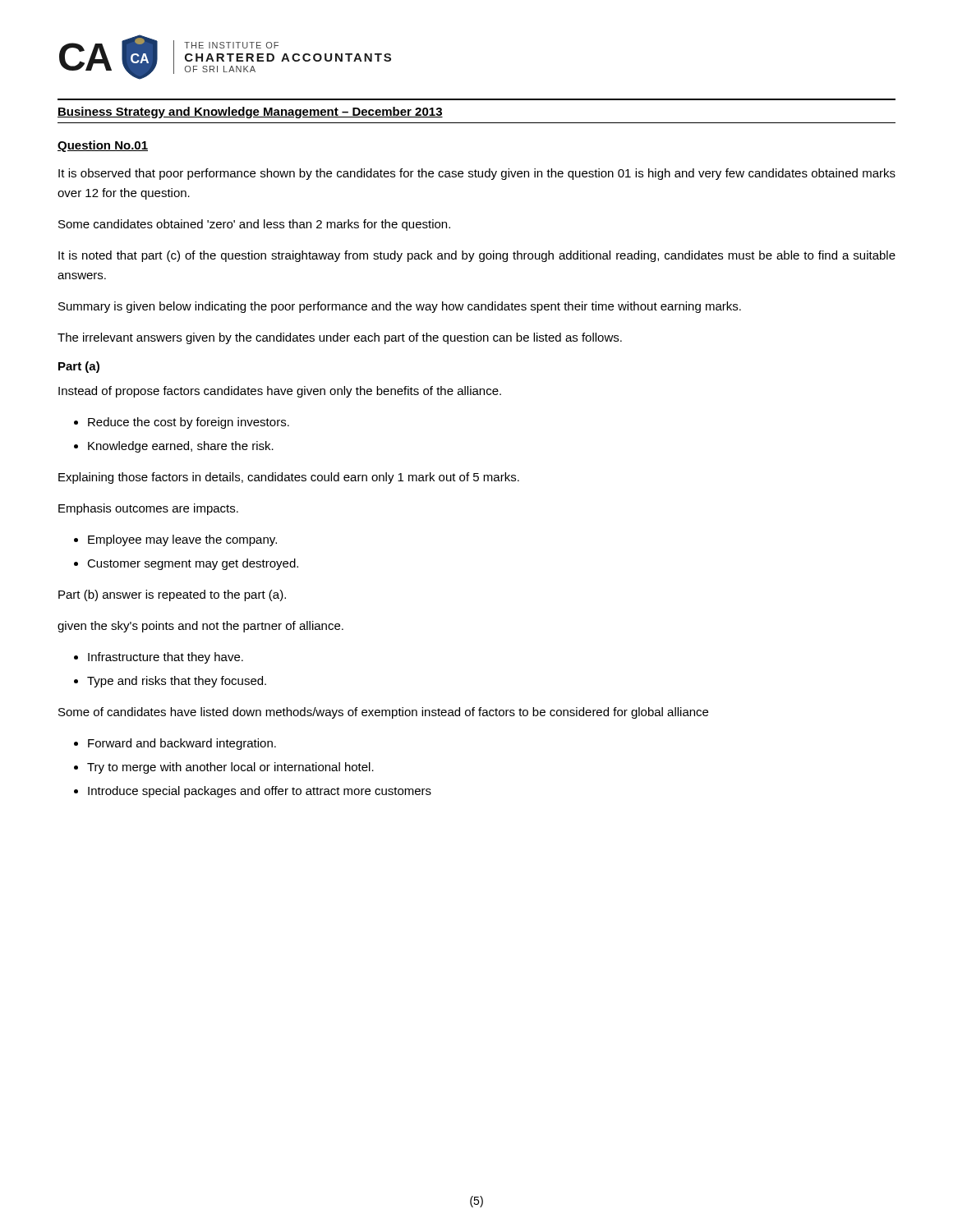Navigate to the region starting "Knowledge earned, share the risk."
Image resolution: width=953 pixels, height=1232 pixels.
[x=181, y=446]
